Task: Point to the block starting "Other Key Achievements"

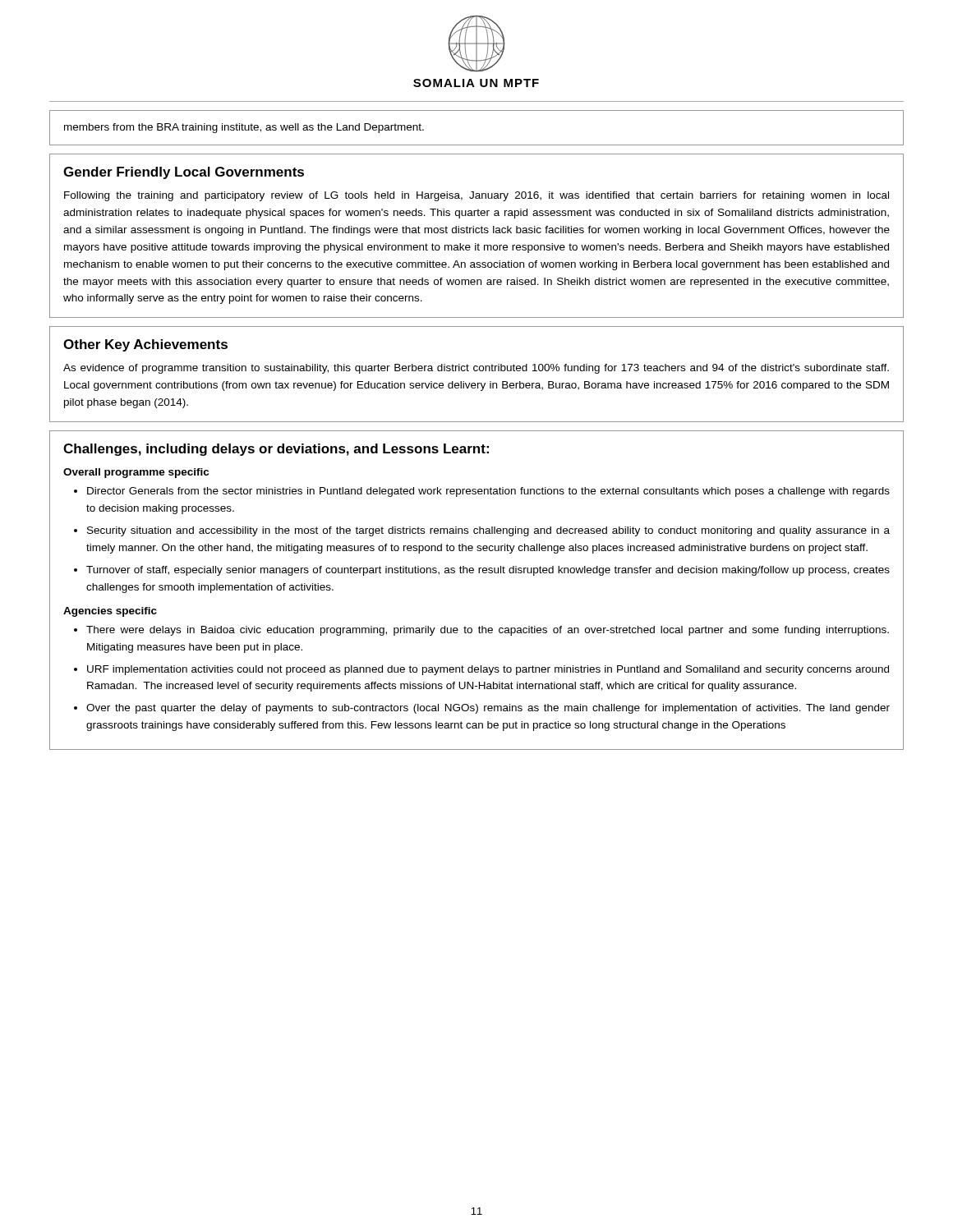Action: point(146,345)
